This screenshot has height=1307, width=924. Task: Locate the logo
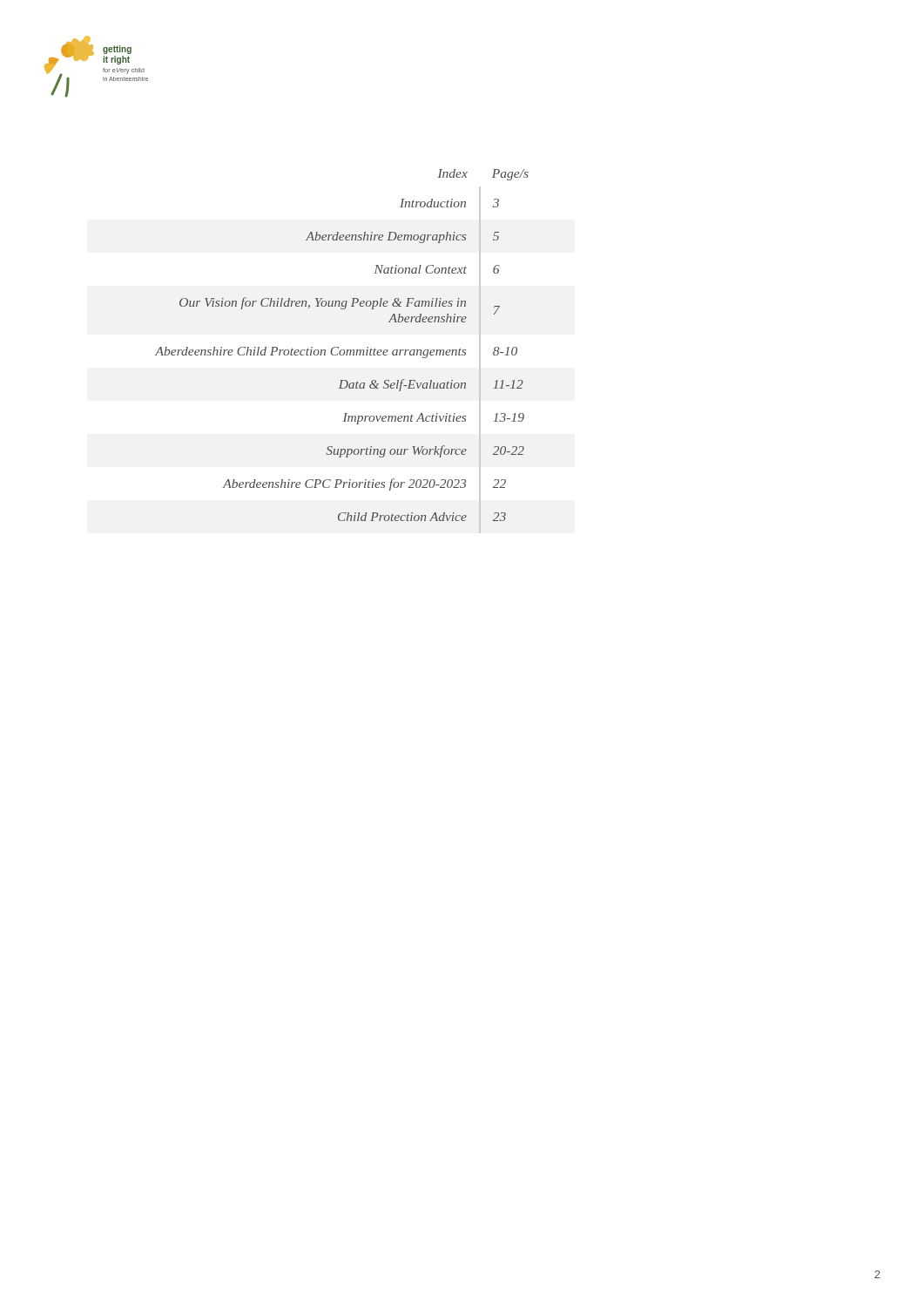coord(91,67)
